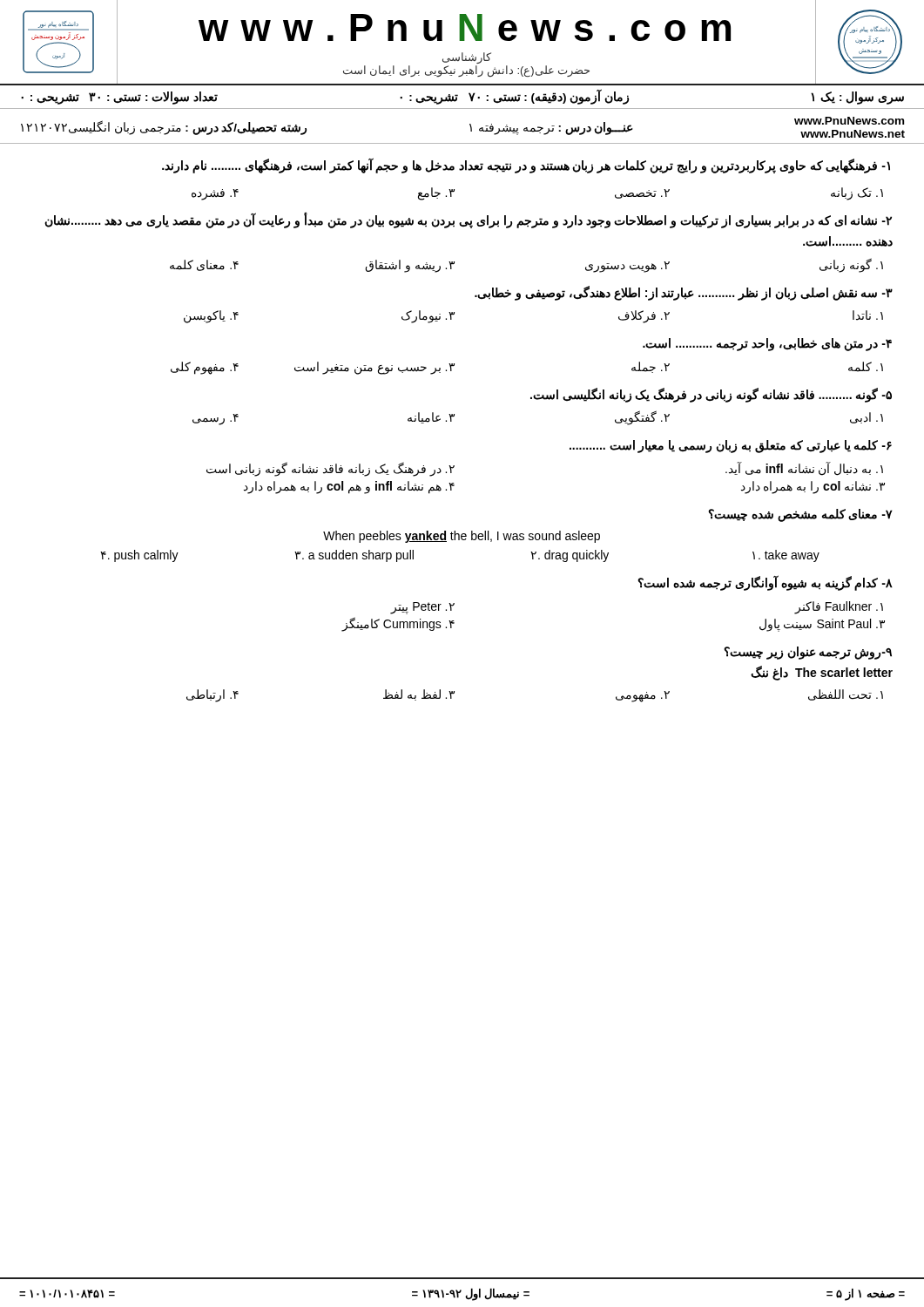Click the passage that begins "۱. به دنبال"
The image size is (924, 1307).
(x=462, y=468)
